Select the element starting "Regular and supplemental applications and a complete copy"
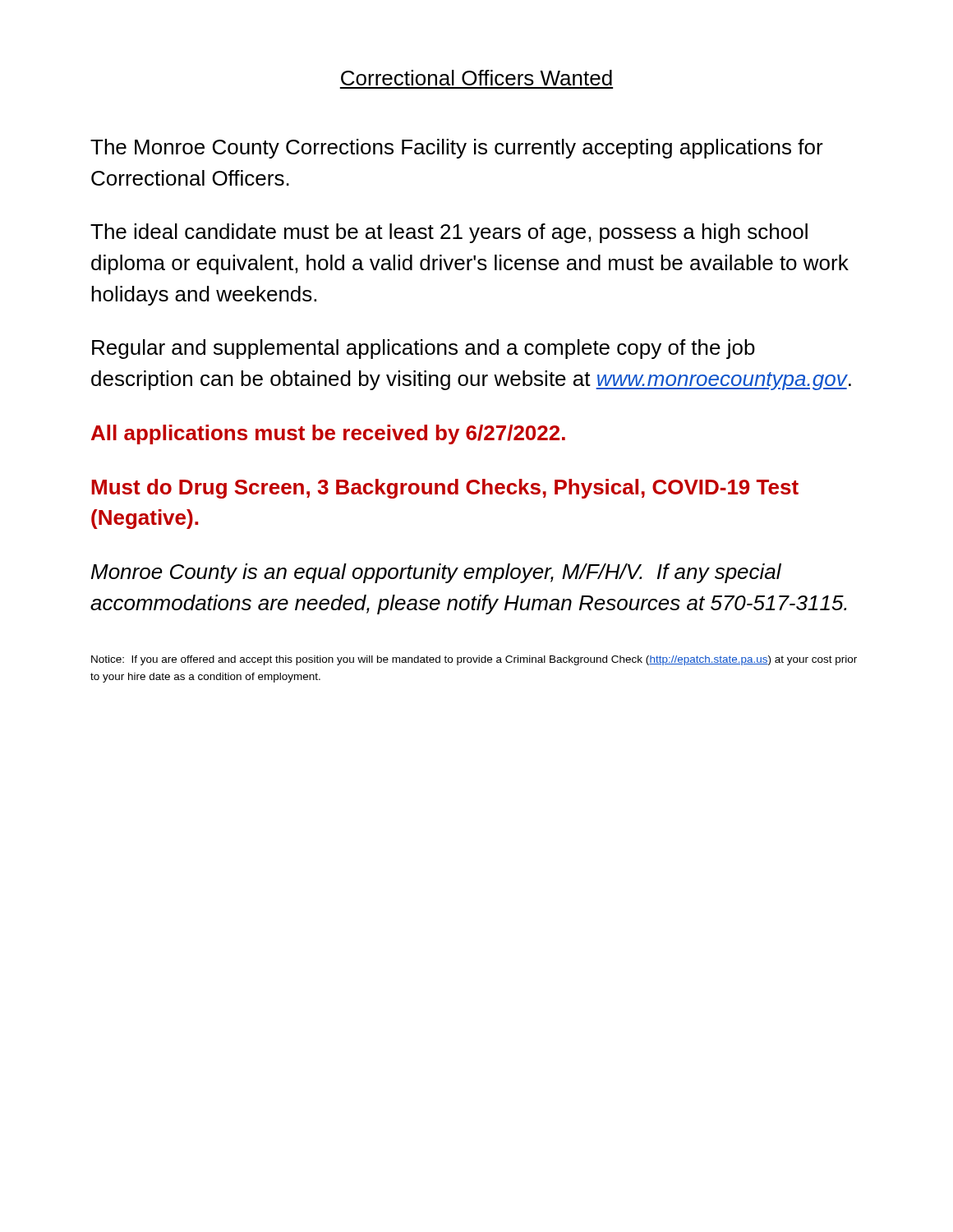The width and height of the screenshot is (953, 1232). click(471, 363)
